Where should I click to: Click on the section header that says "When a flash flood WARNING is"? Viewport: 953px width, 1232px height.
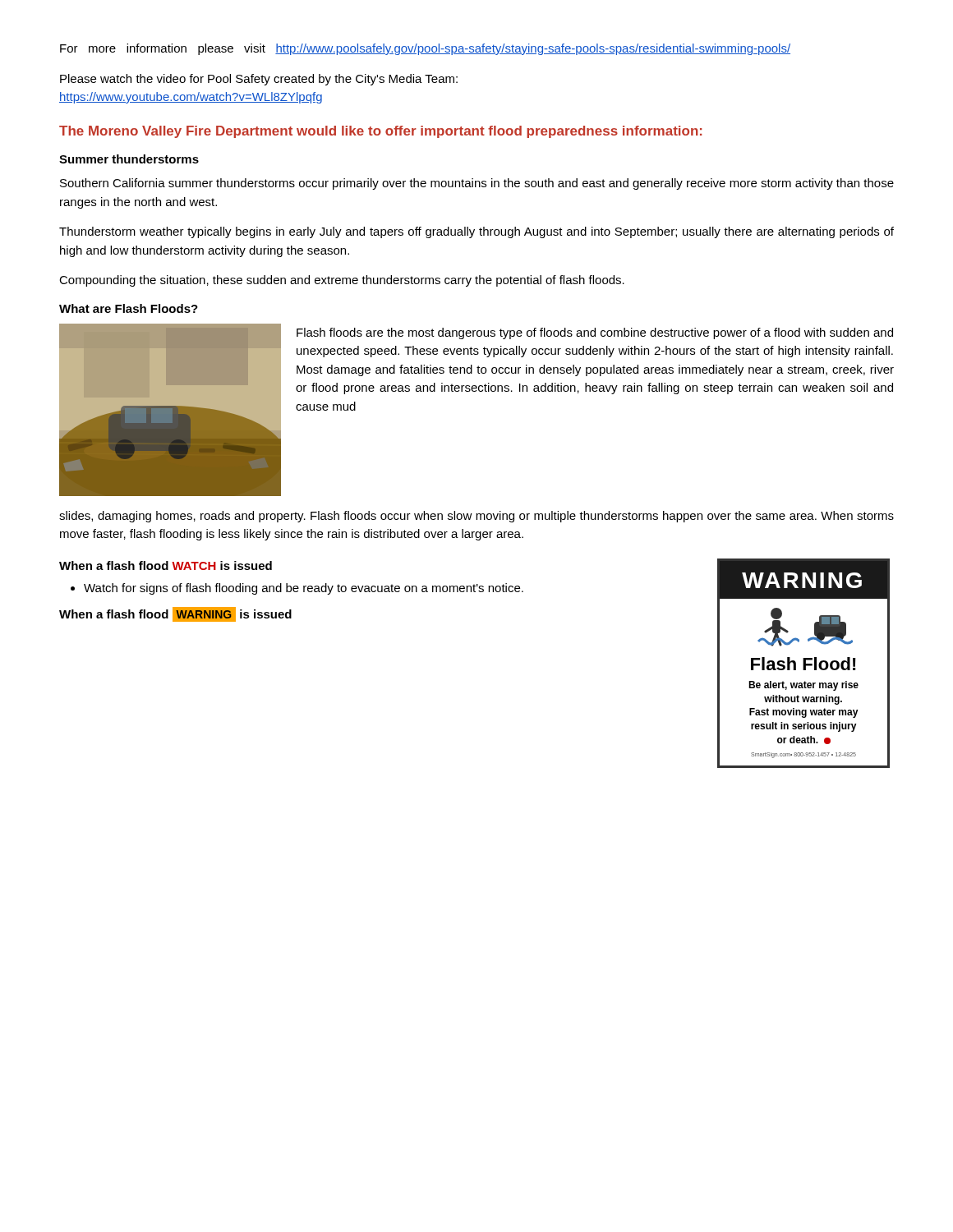pyautogui.click(x=176, y=615)
